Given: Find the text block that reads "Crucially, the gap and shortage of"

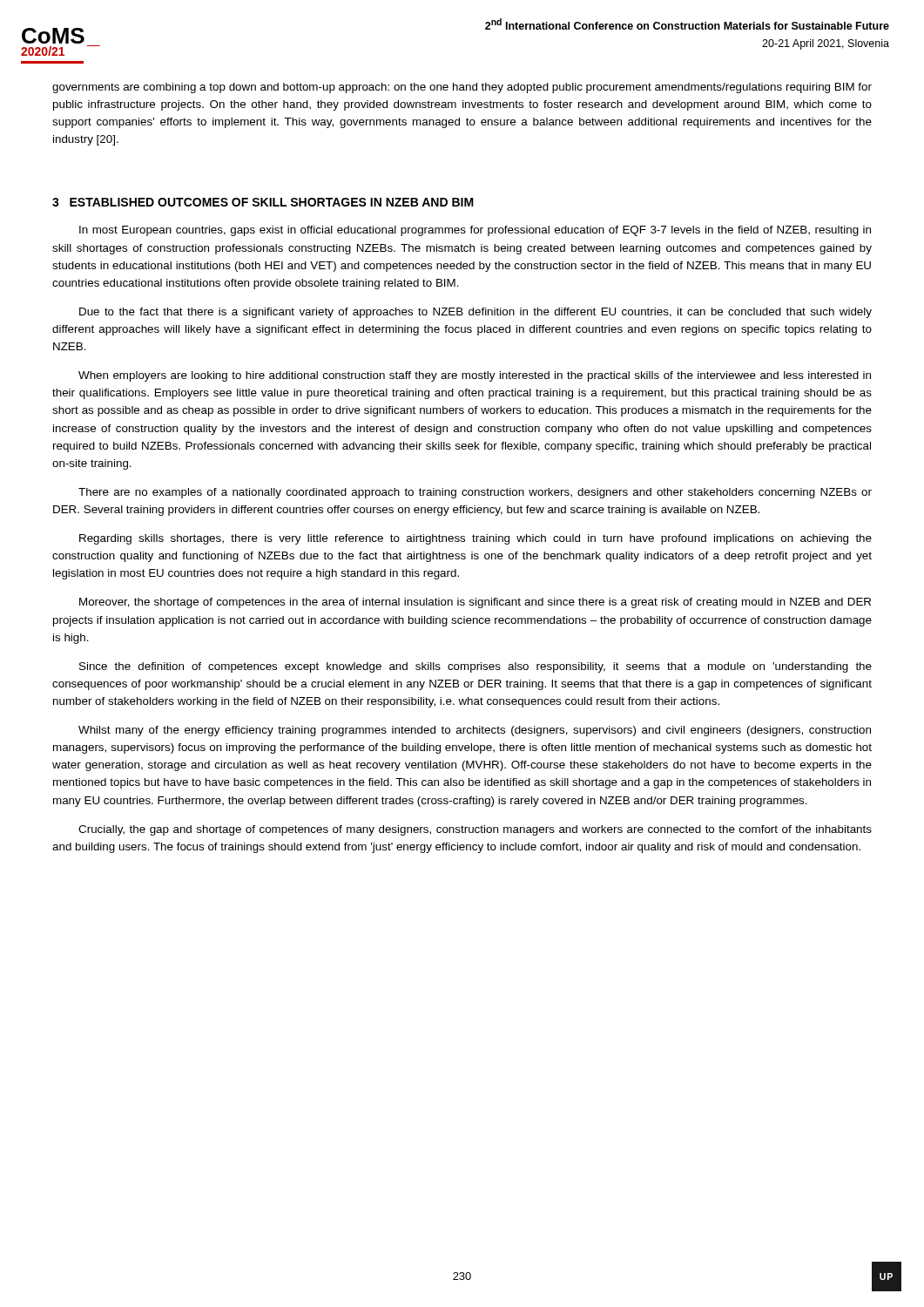Looking at the screenshot, I should [462, 838].
